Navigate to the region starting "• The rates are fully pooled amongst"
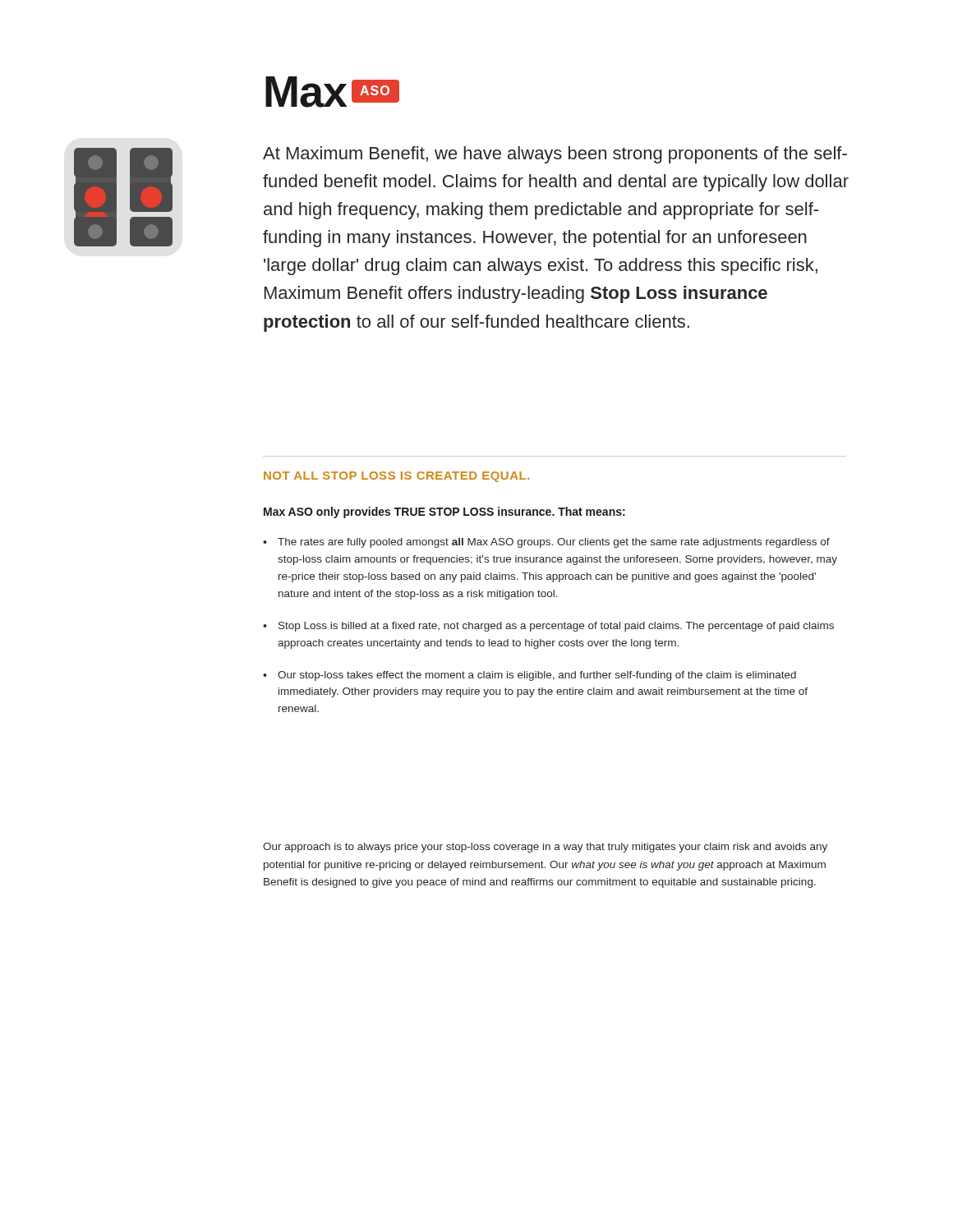The image size is (953, 1232). [555, 568]
